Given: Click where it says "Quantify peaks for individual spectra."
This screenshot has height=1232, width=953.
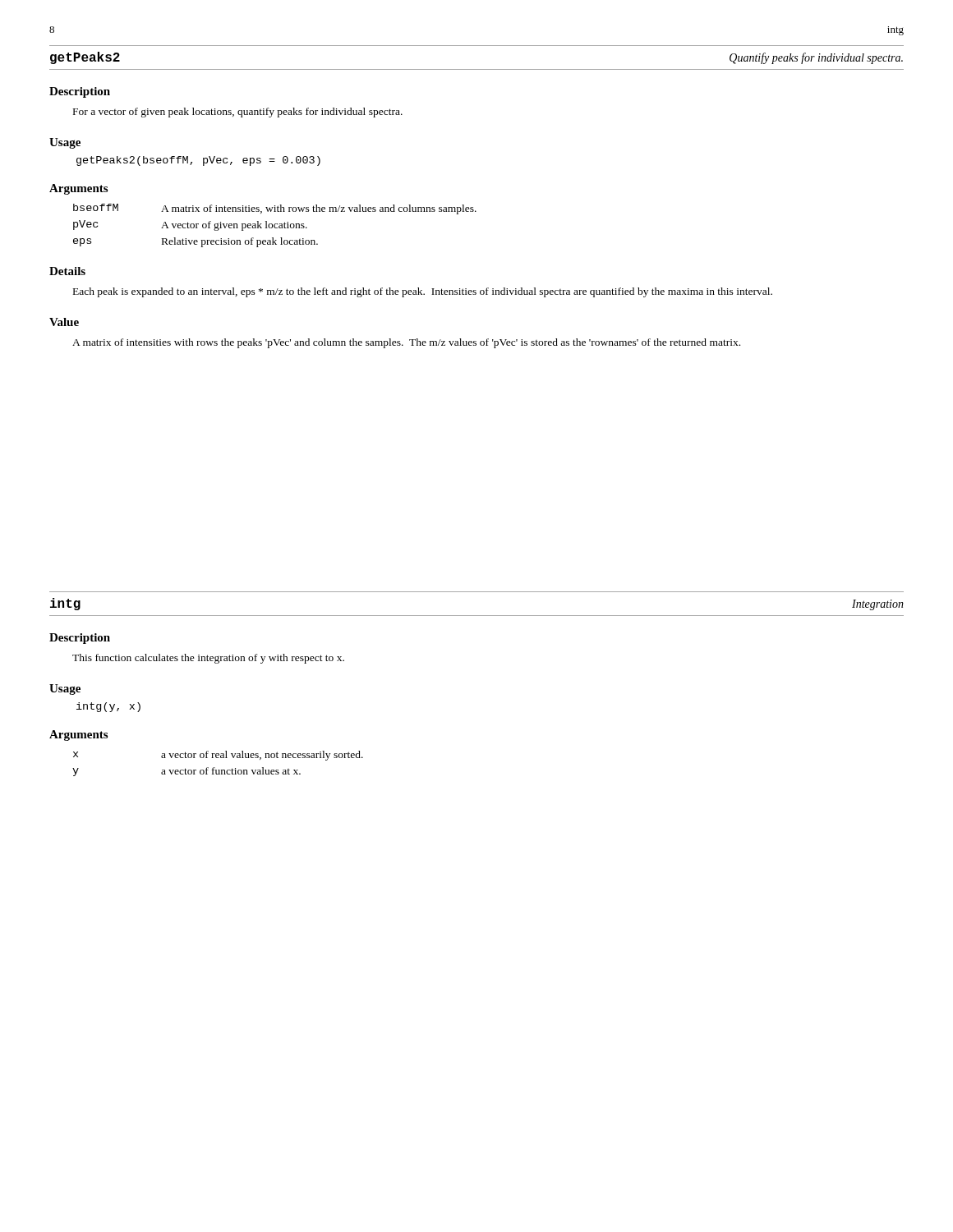Looking at the screenshot, I should [x=816, y=58].
